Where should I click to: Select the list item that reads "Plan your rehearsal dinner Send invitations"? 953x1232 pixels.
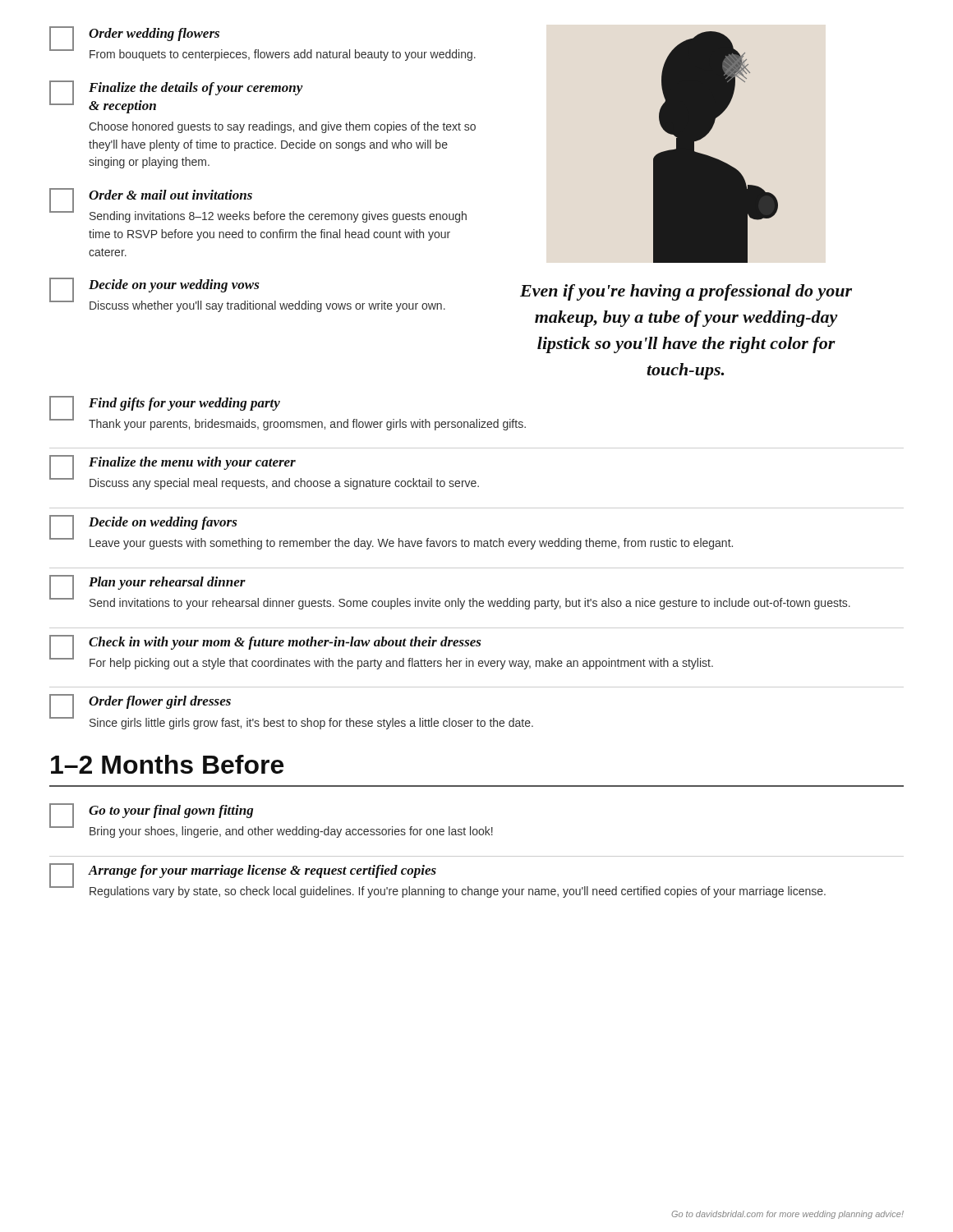click(476, 593)
